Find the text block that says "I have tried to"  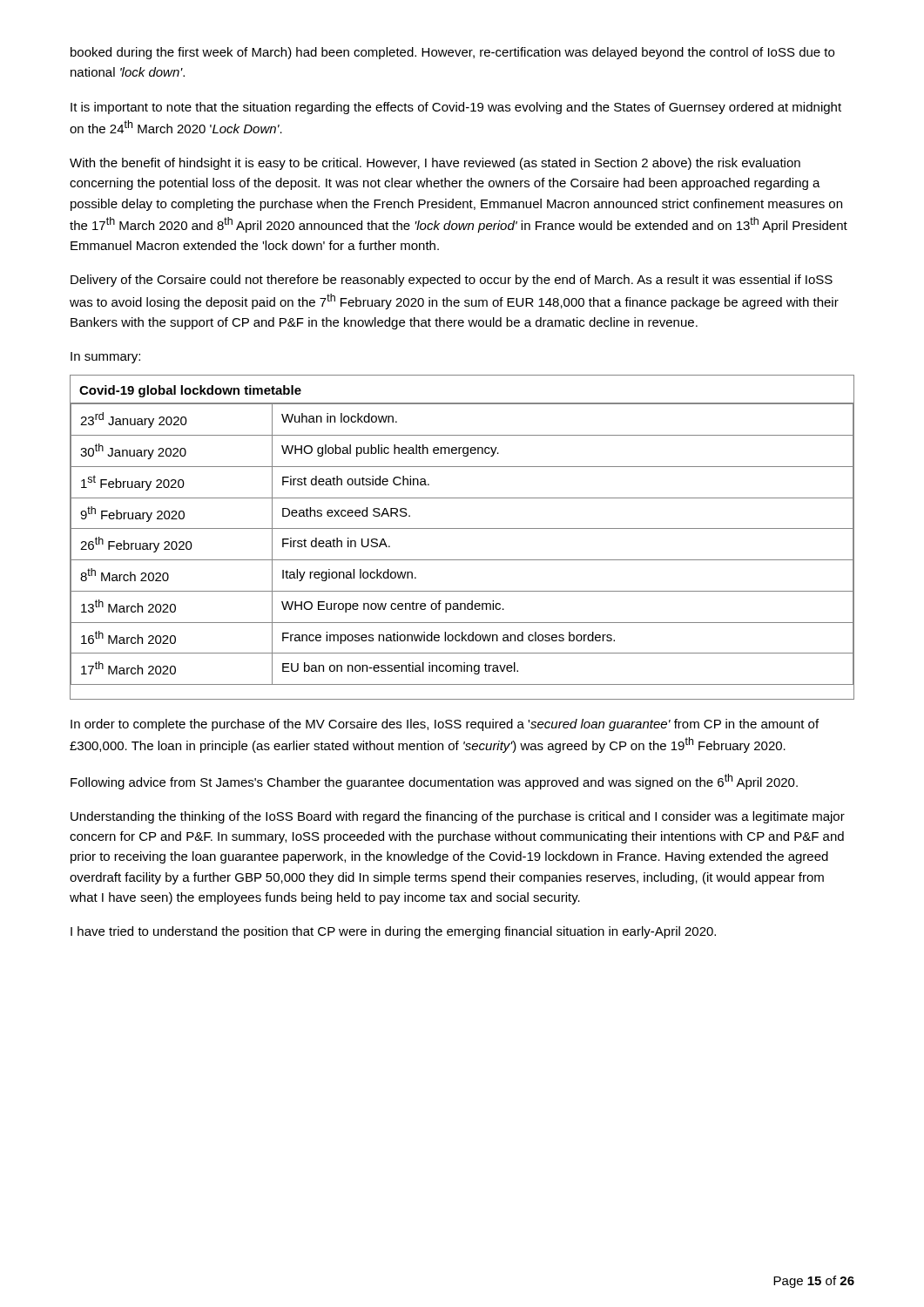pyautogui.click(x=393, y=931)
